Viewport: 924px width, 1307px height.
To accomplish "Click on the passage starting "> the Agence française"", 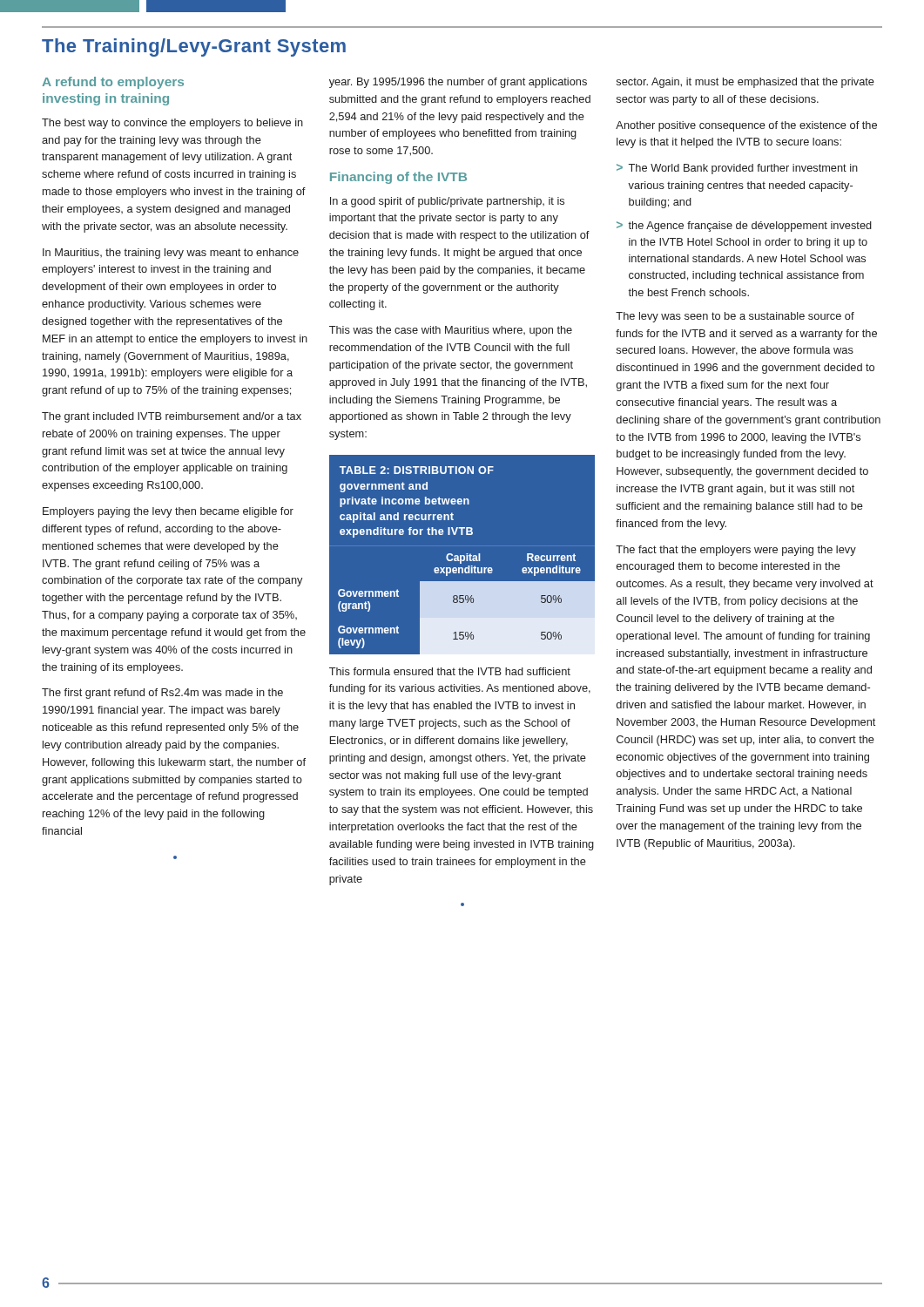I will (x=749, y=259).
